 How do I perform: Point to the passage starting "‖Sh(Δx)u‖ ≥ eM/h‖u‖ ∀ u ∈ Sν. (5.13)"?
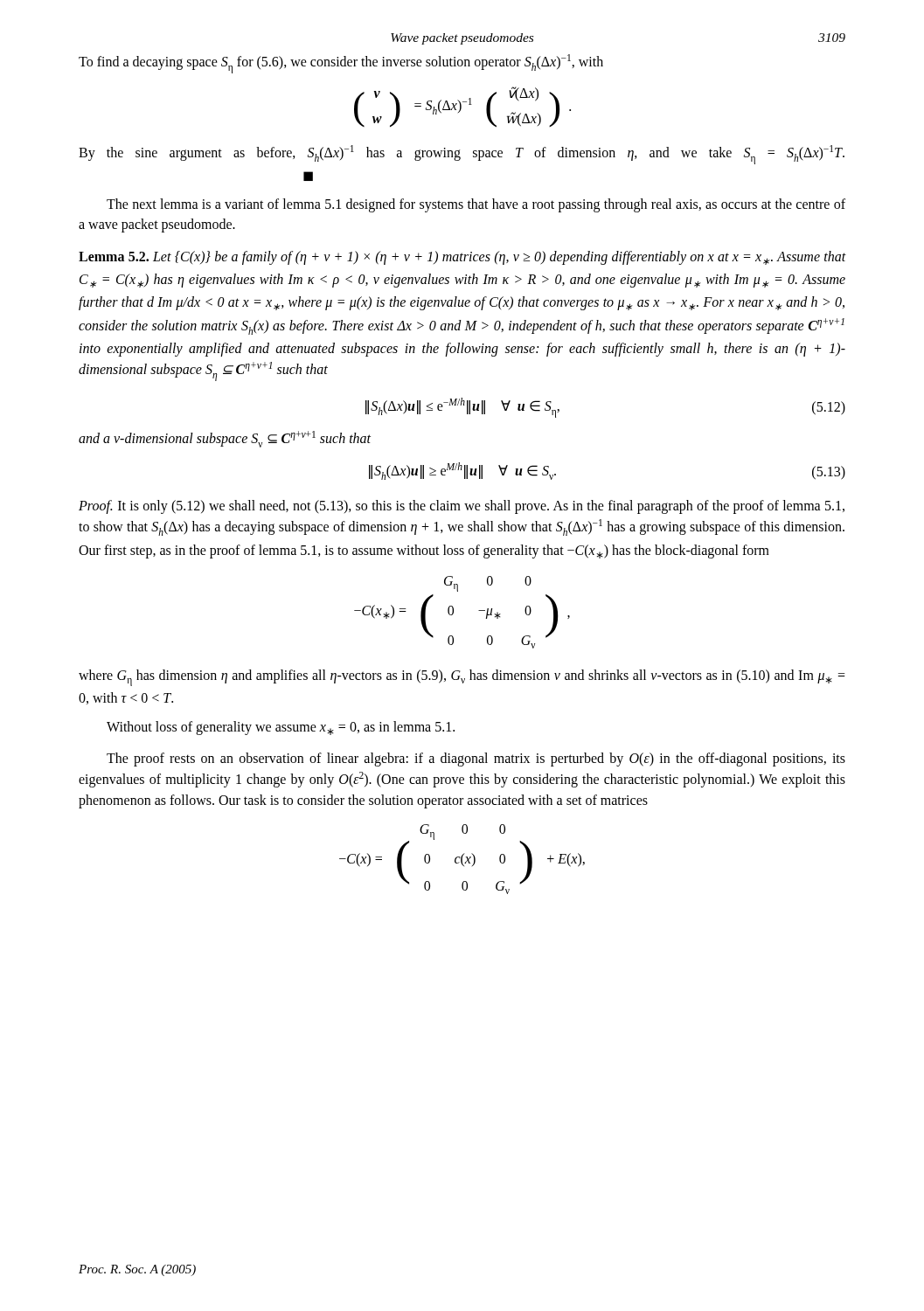(x=465, y=471)
